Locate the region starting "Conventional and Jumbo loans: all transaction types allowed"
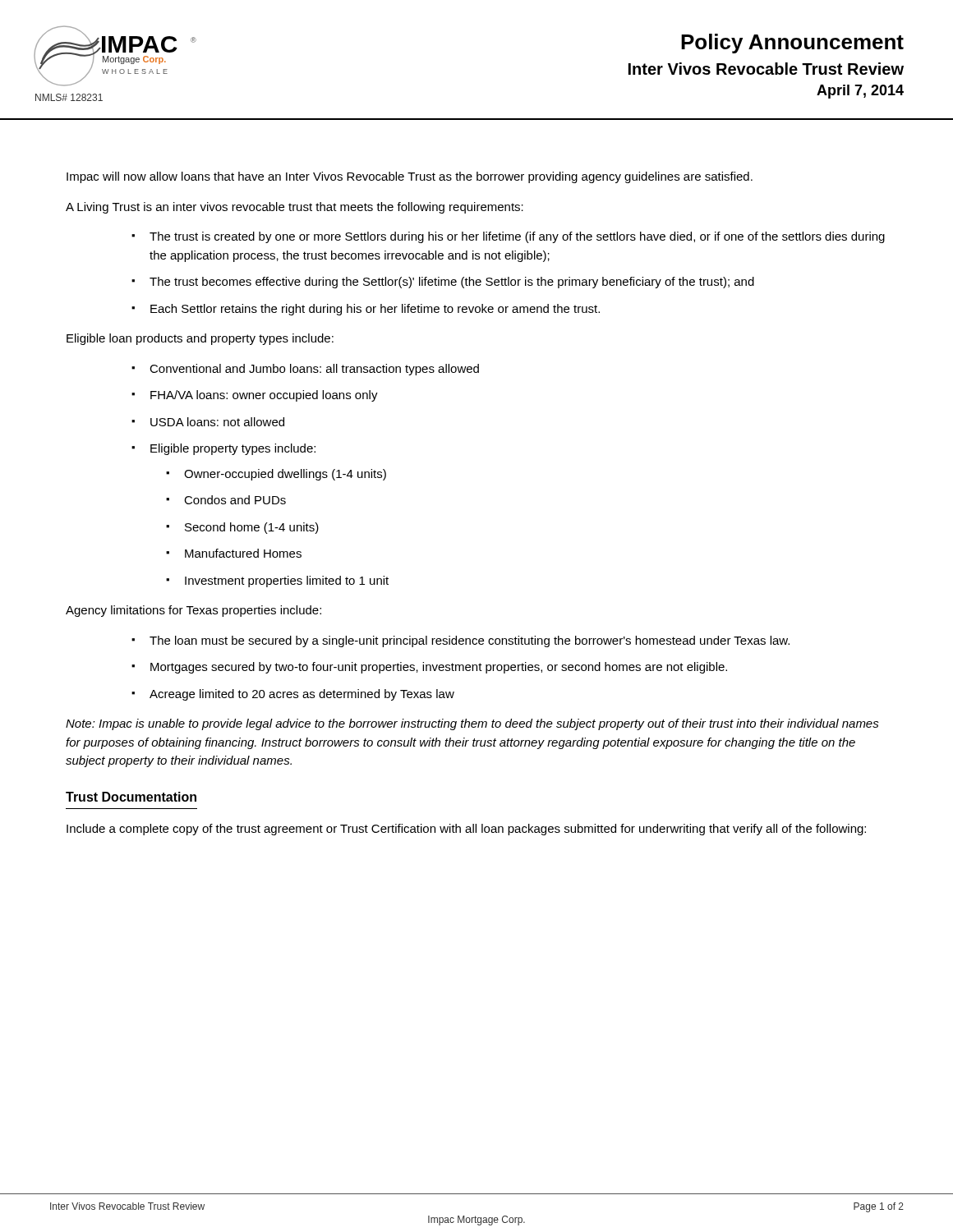953x1232 pixels. coord(315,368)
